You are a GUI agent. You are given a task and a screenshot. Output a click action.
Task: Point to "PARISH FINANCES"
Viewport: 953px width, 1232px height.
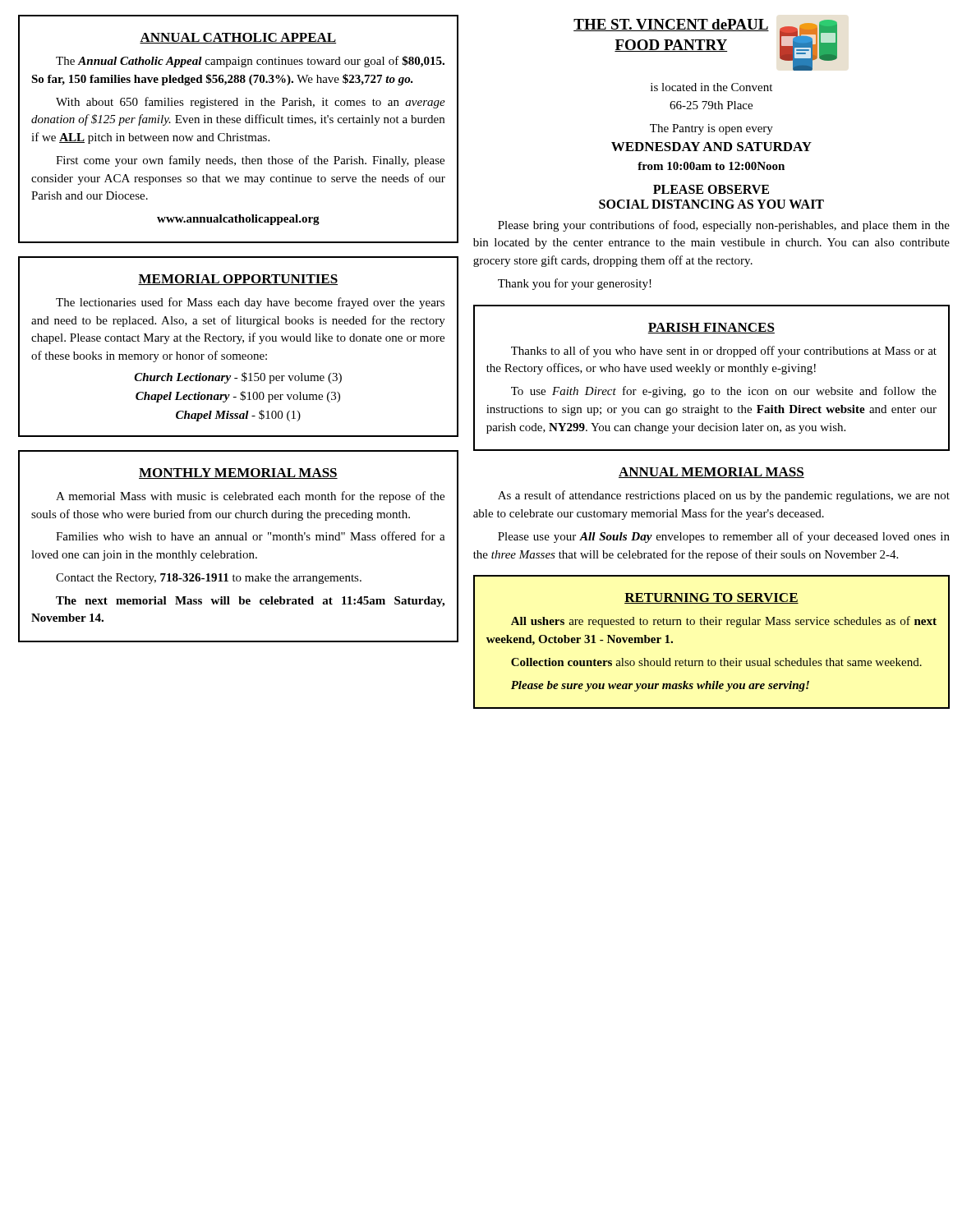click(711, 327)
